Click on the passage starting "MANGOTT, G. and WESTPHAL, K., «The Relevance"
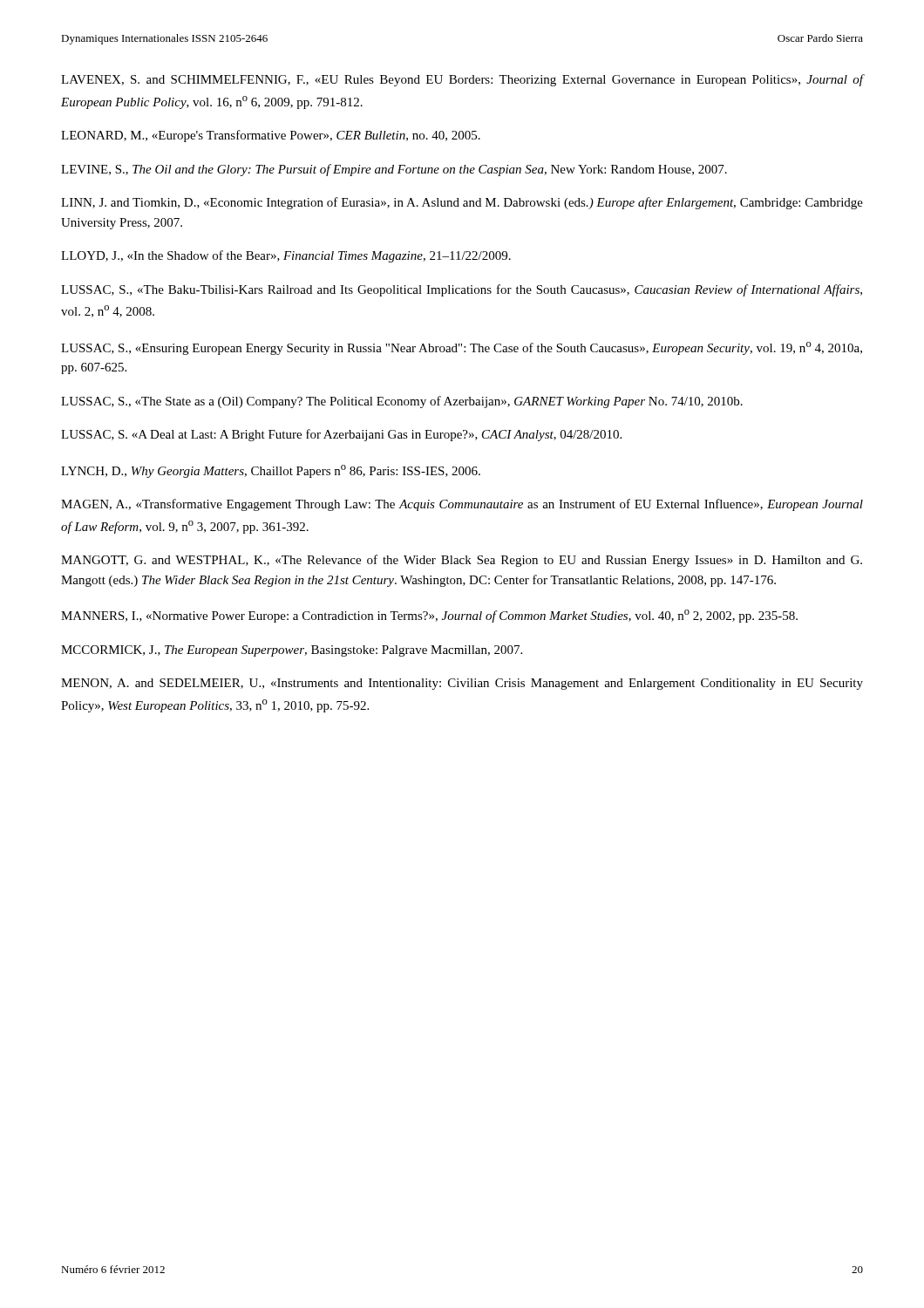Image resolution: width=924 pixels, height=1308 pixels. (x=462, y=570)
